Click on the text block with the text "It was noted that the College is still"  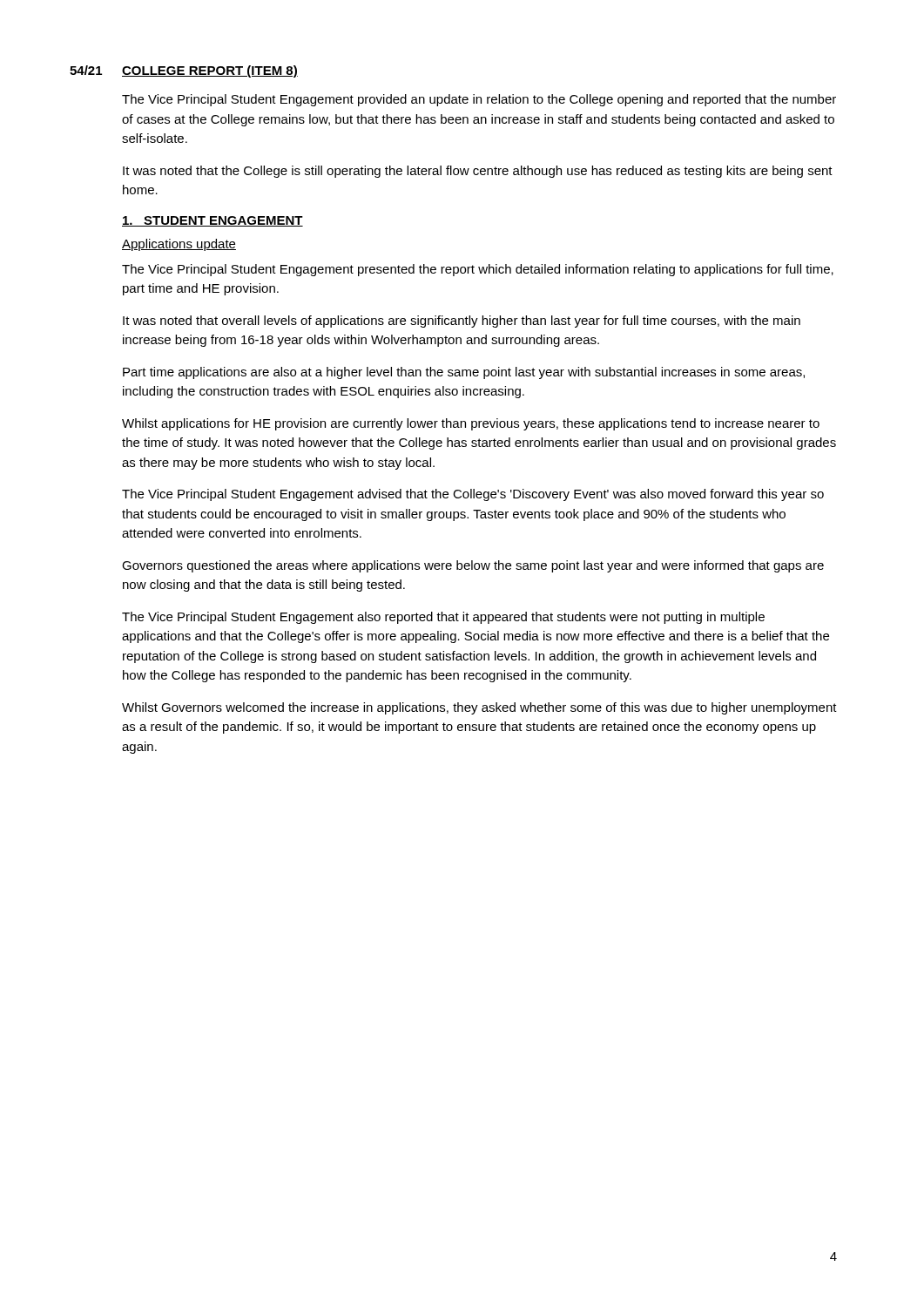point(479,180)
